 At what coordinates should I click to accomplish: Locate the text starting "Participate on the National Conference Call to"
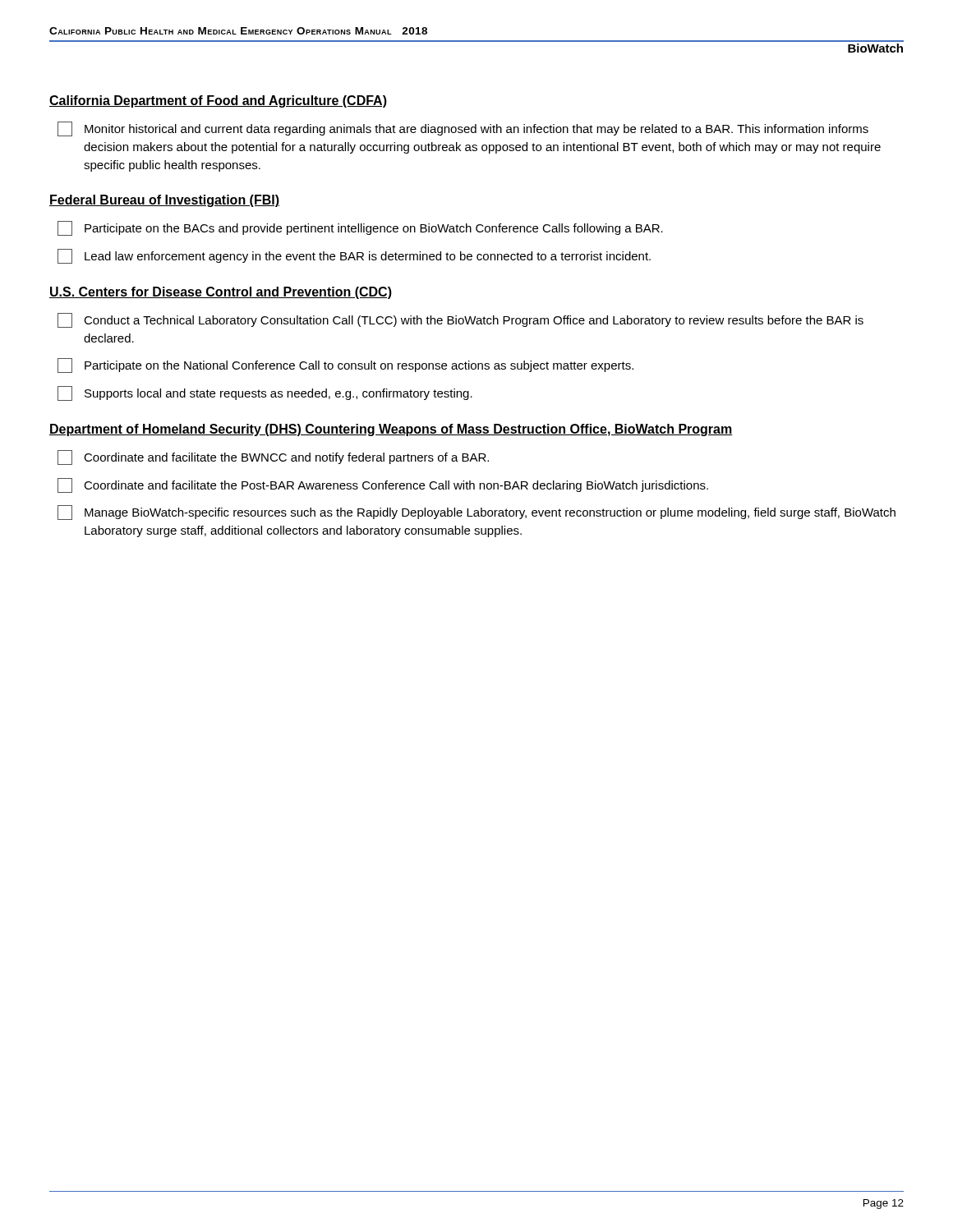[x=346, y=366]
